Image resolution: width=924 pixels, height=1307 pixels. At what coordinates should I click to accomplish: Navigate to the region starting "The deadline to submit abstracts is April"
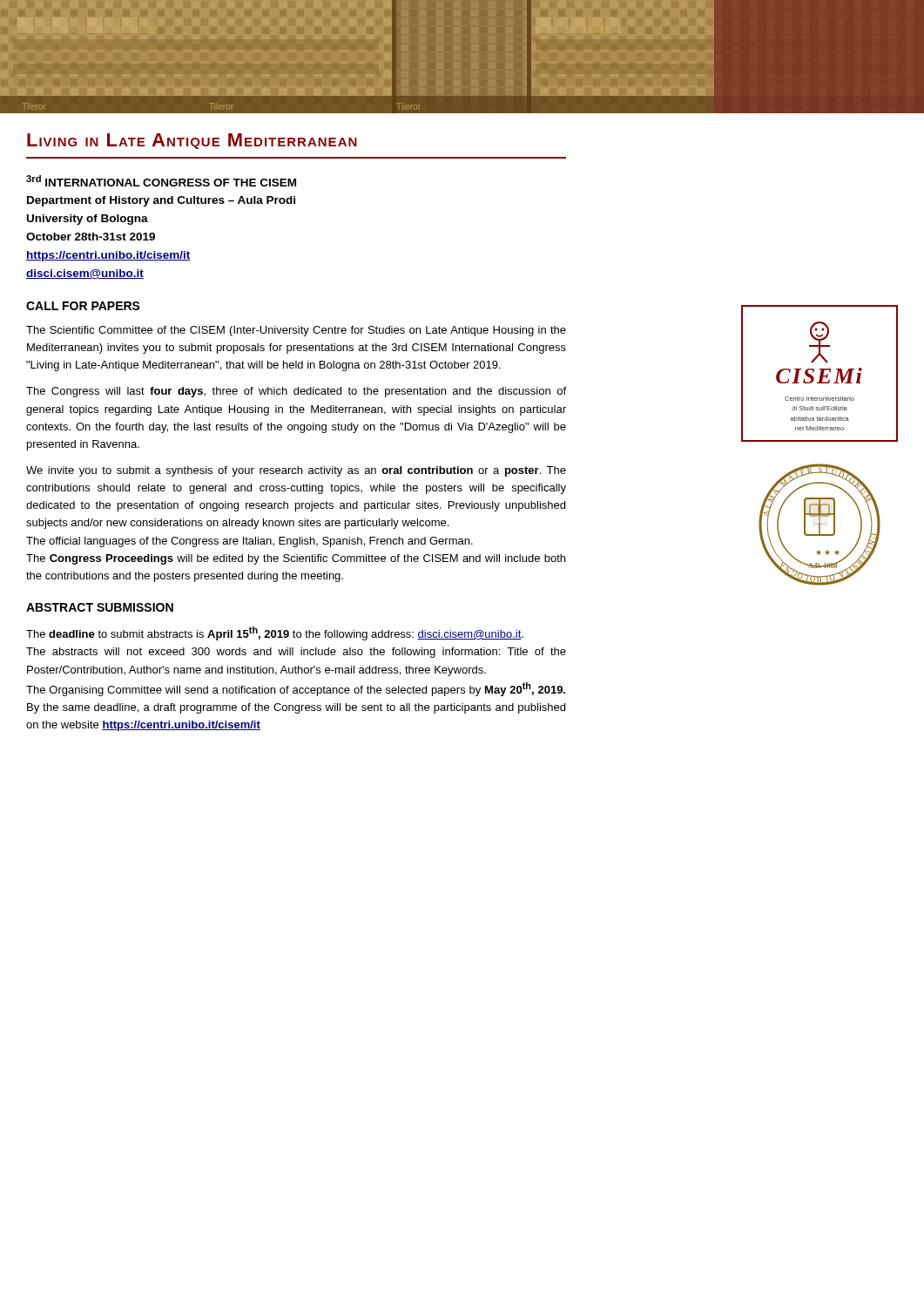[296, 678]
